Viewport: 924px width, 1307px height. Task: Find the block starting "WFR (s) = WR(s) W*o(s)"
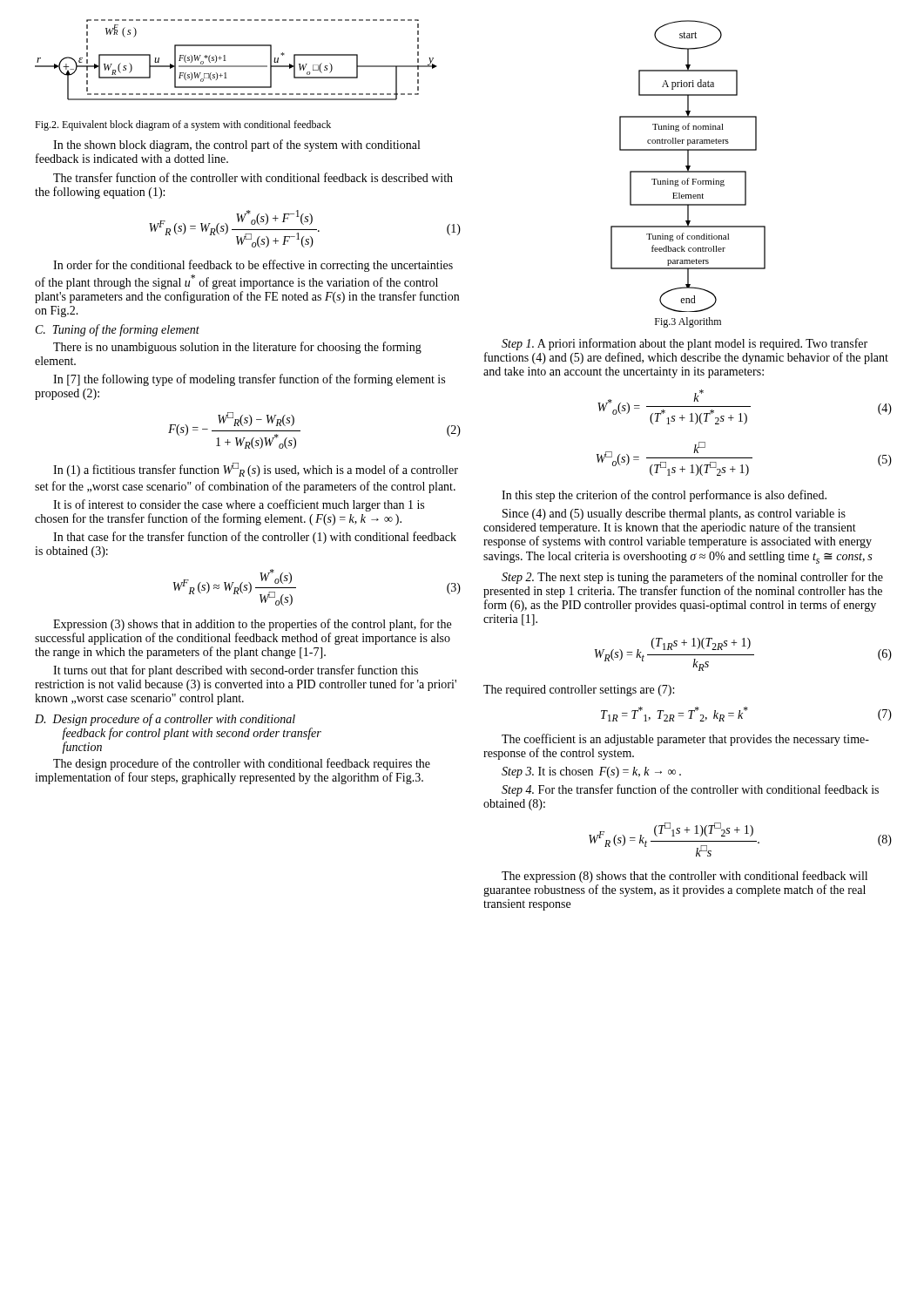pyautogui.click(x=248, y=229)
